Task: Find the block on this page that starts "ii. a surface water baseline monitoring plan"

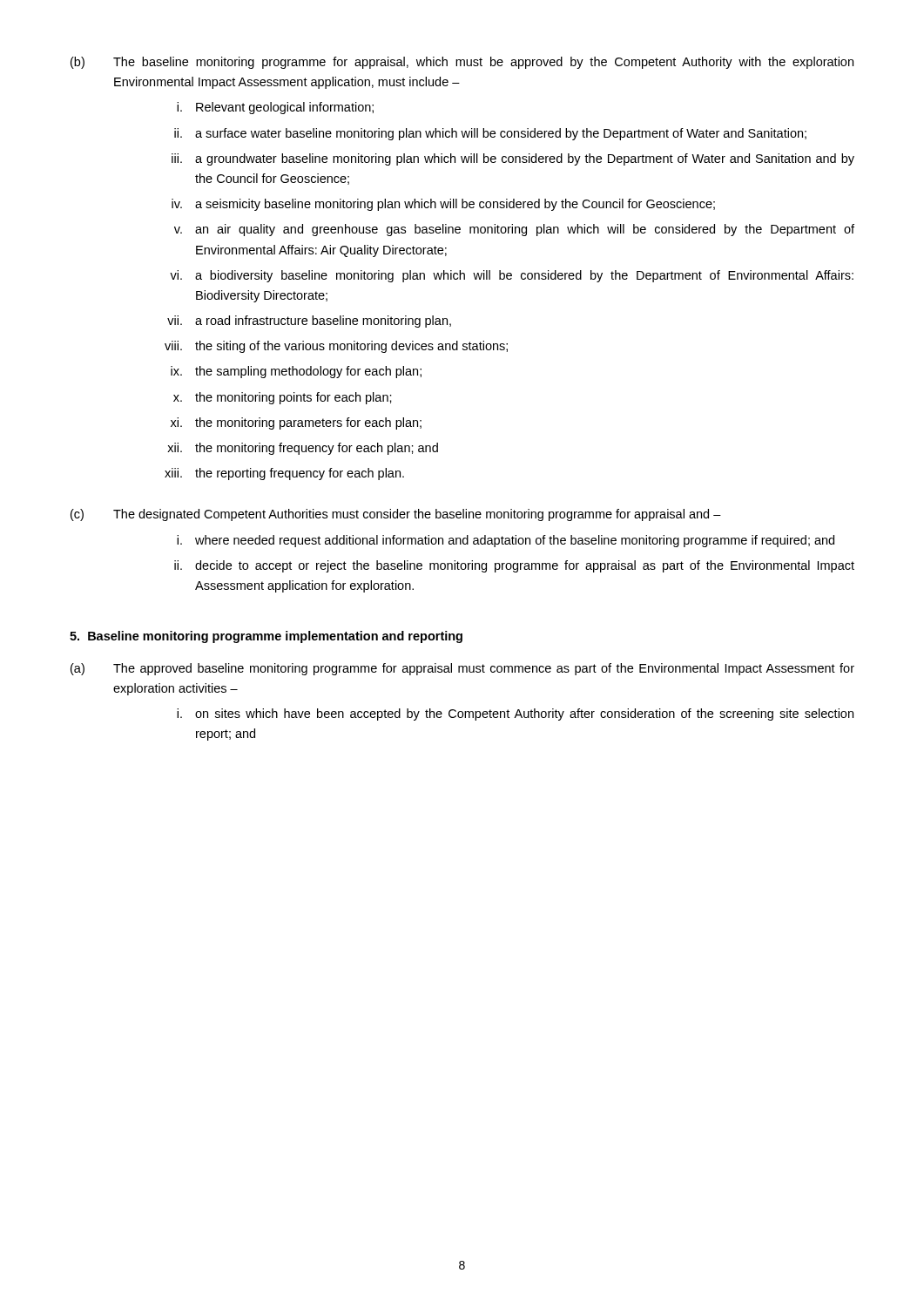Action: 492,133
